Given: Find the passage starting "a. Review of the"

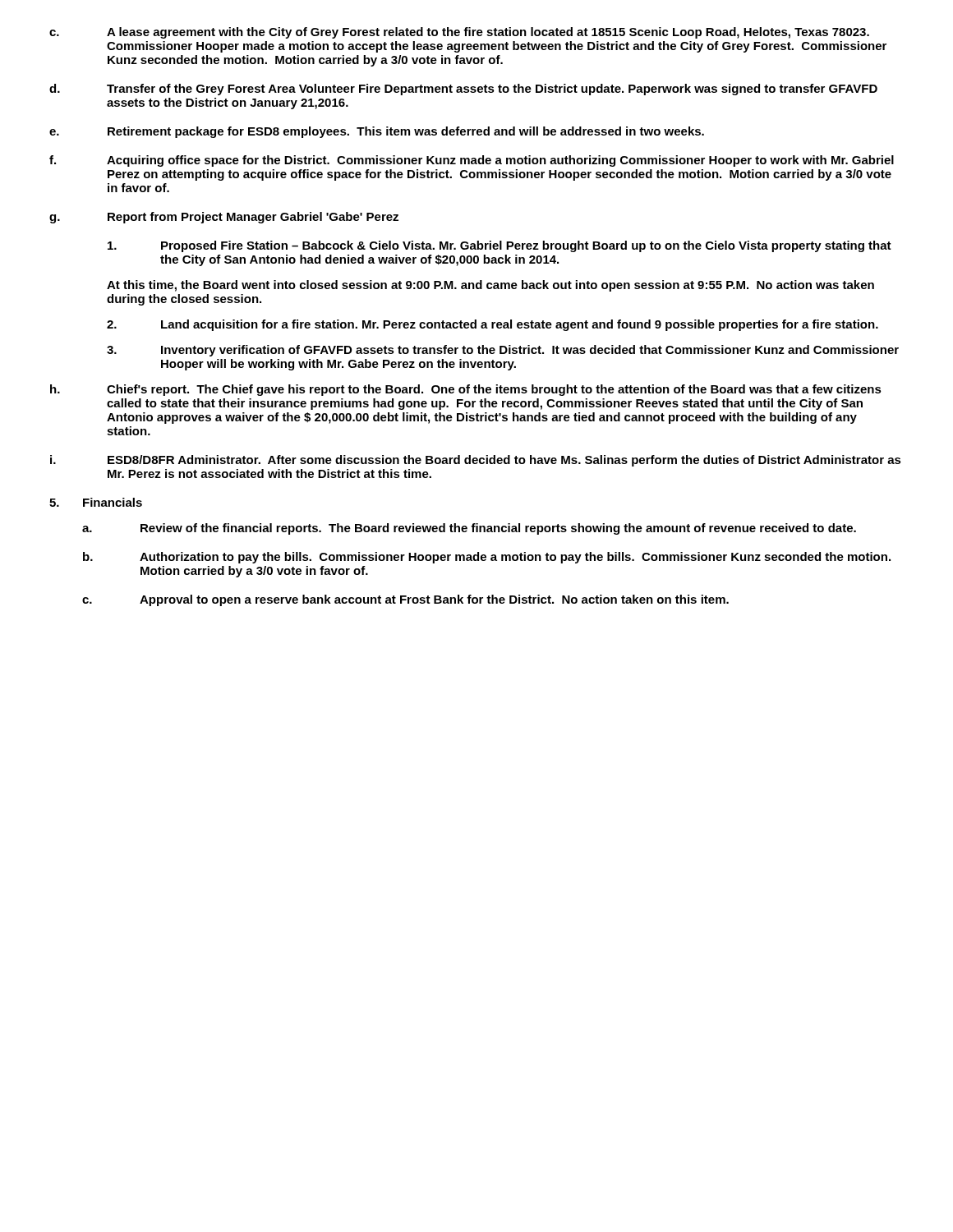Looking at the screenshot, I should click(493, 528).
